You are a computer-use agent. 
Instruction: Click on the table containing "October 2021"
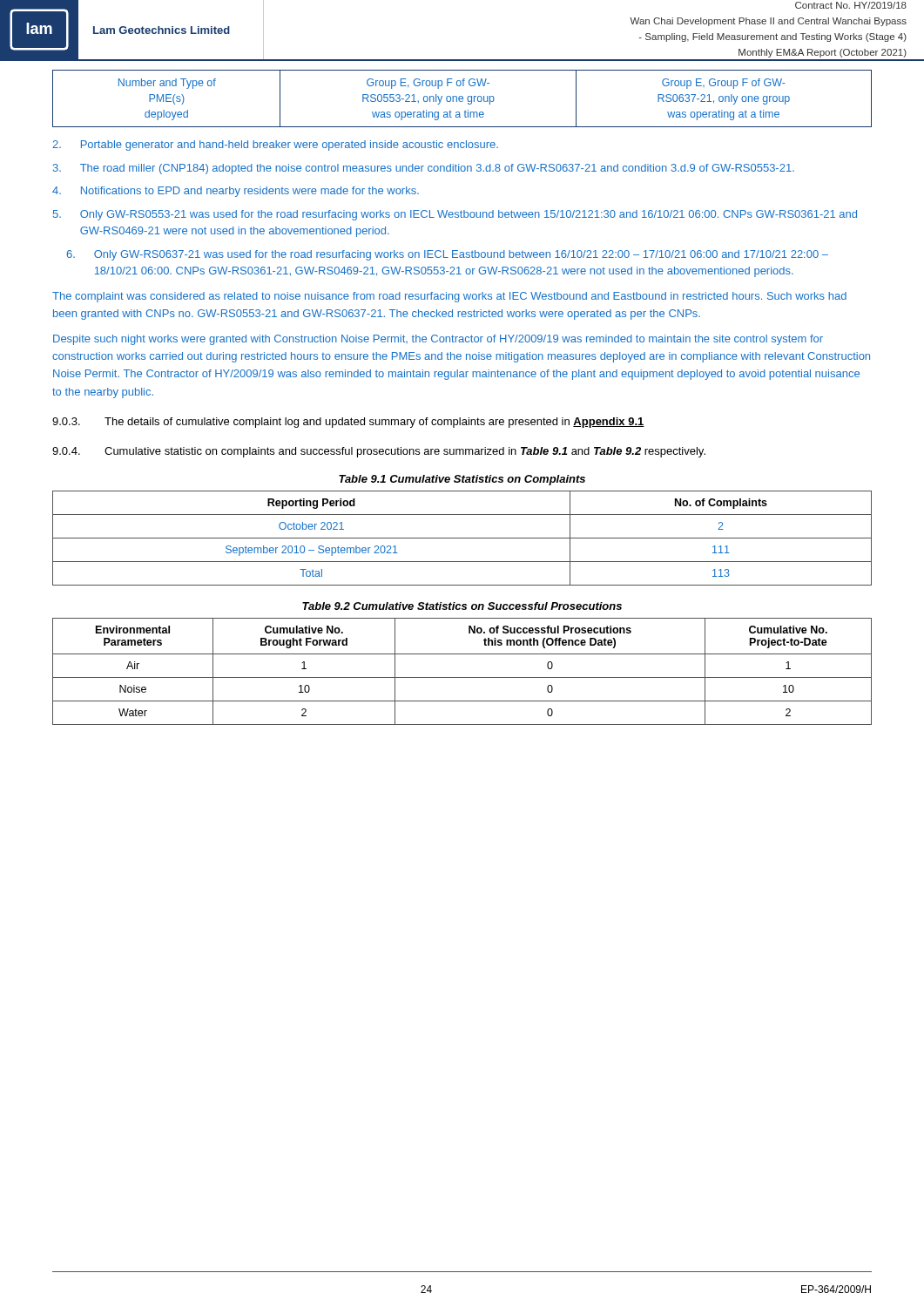click(462, 538)
